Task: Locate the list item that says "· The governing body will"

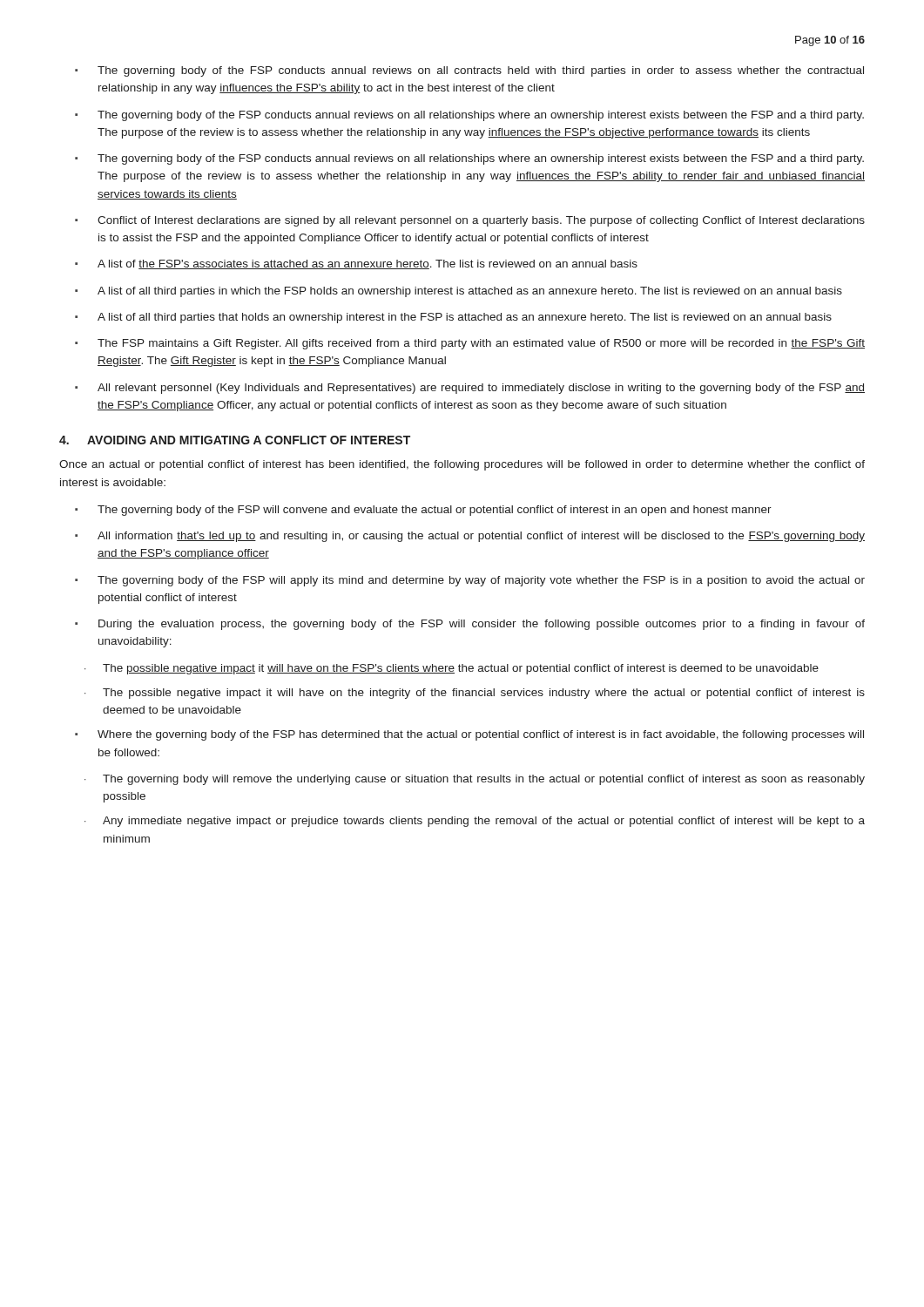Action: point(474,788)
